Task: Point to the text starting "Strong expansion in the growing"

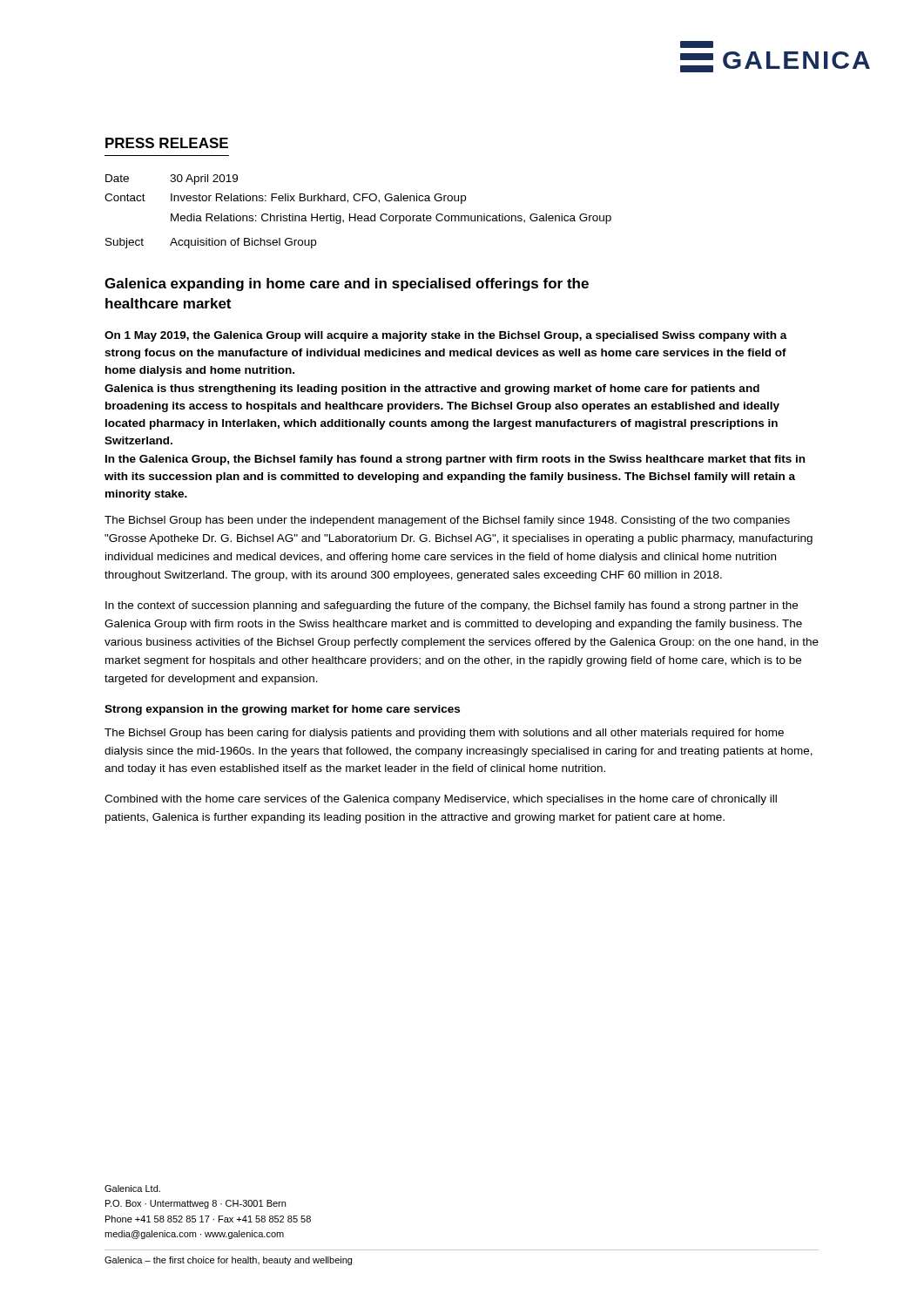Action: pos(283,709)
